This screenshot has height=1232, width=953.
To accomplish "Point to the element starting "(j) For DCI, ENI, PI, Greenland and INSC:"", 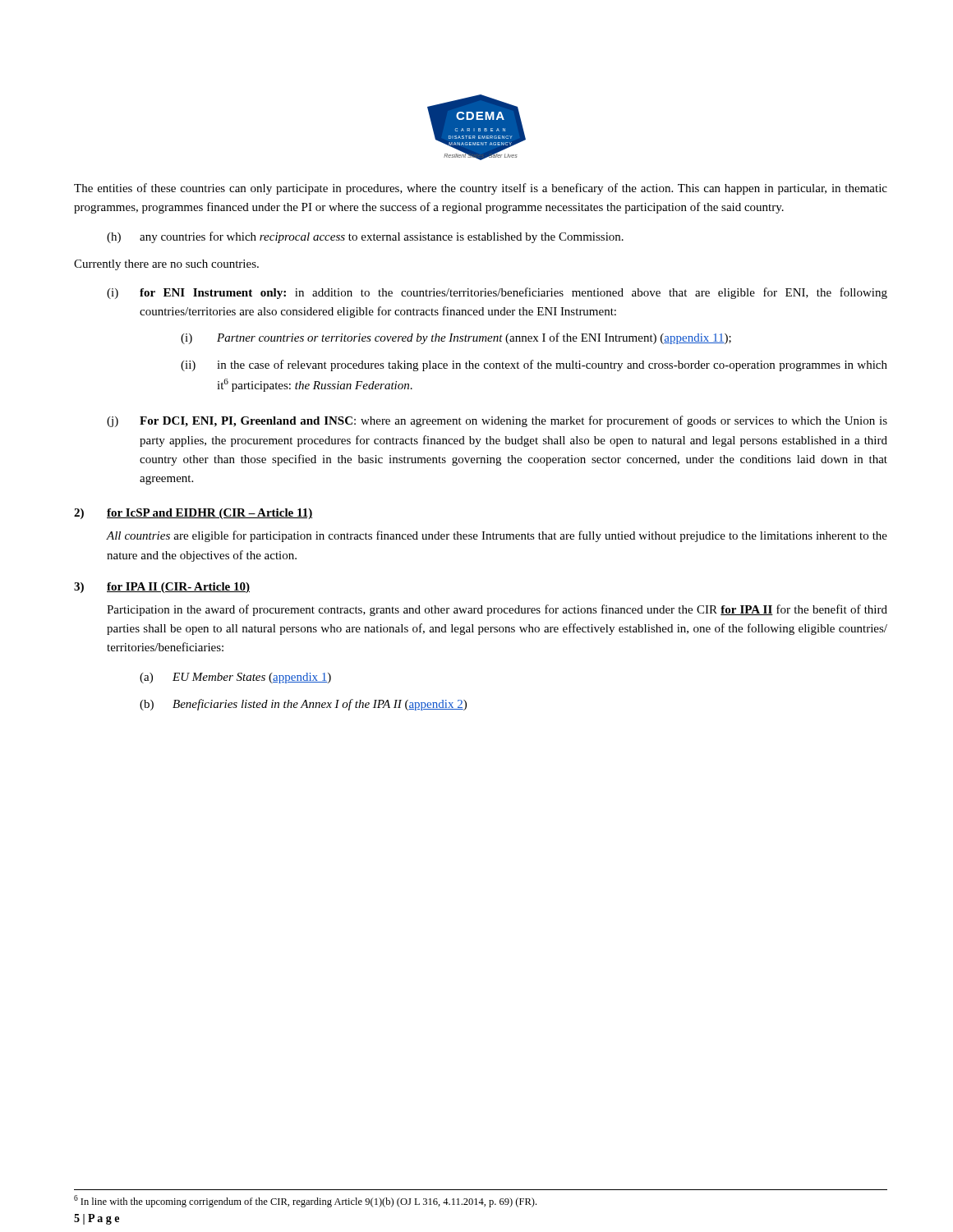I will [x=497, y=450].
